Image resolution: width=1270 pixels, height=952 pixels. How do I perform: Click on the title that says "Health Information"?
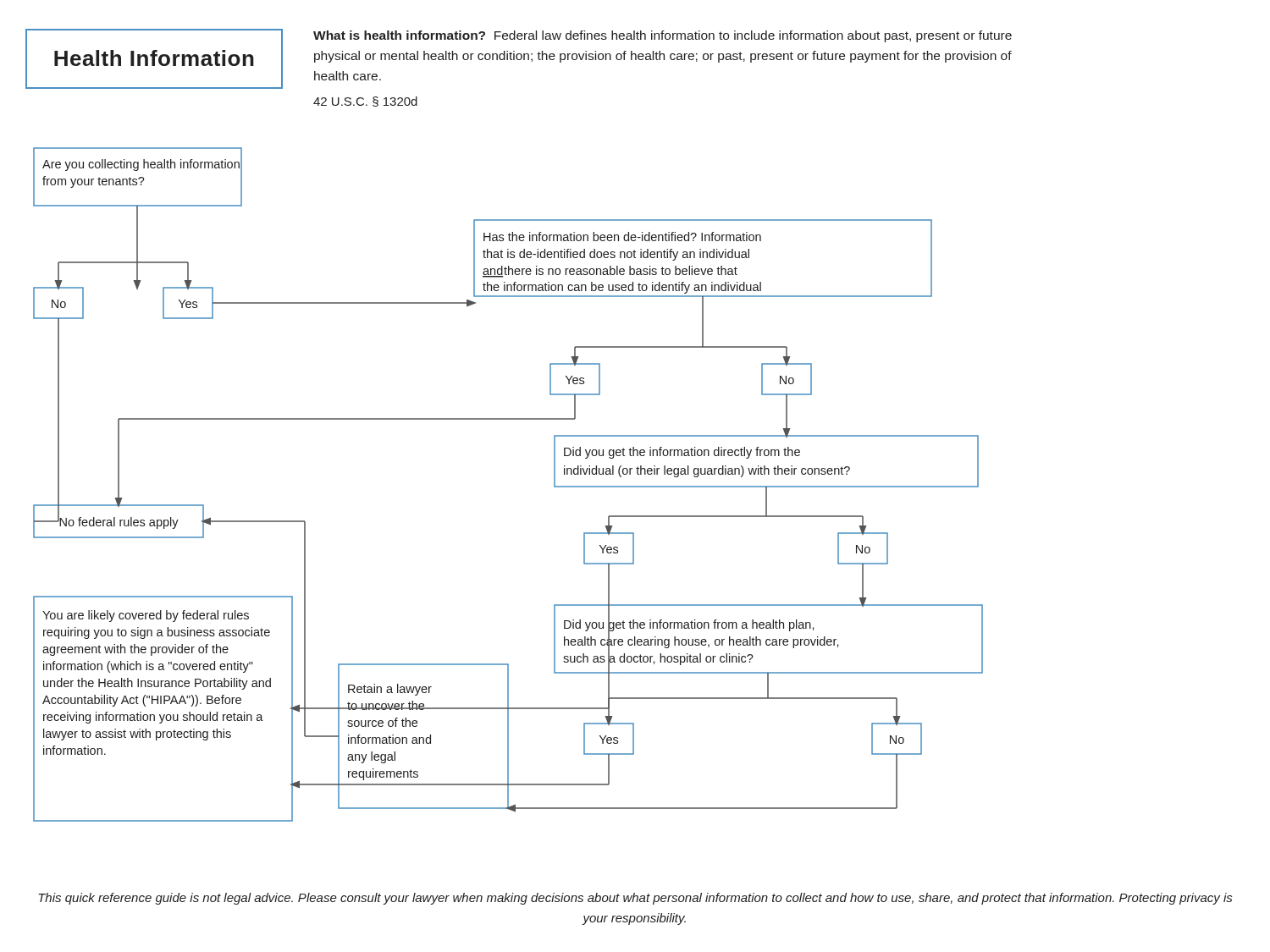[x=154, y=59]
